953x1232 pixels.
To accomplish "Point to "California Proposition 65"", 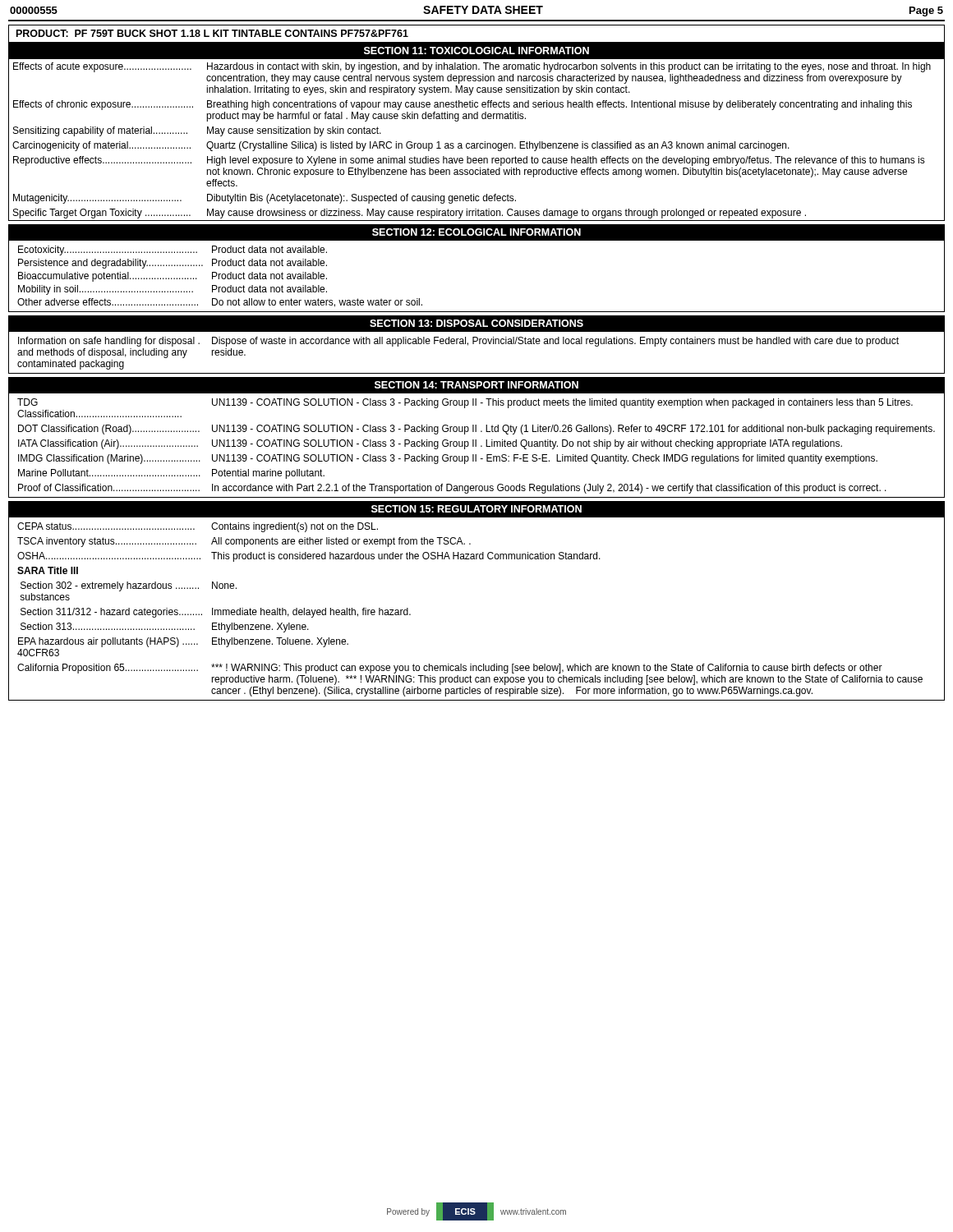I will point(108,668).
